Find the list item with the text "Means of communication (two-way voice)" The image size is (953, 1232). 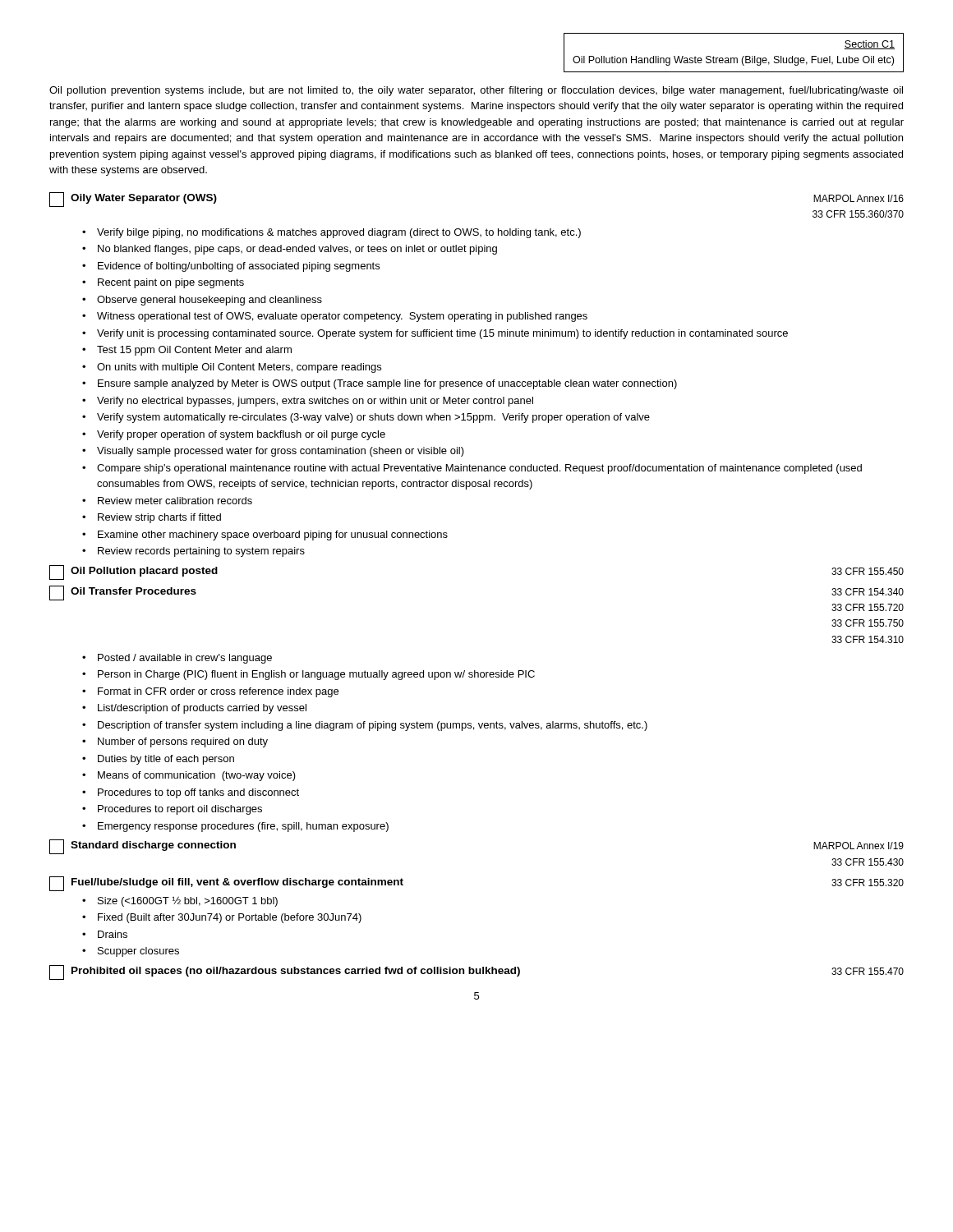[196, 775]
